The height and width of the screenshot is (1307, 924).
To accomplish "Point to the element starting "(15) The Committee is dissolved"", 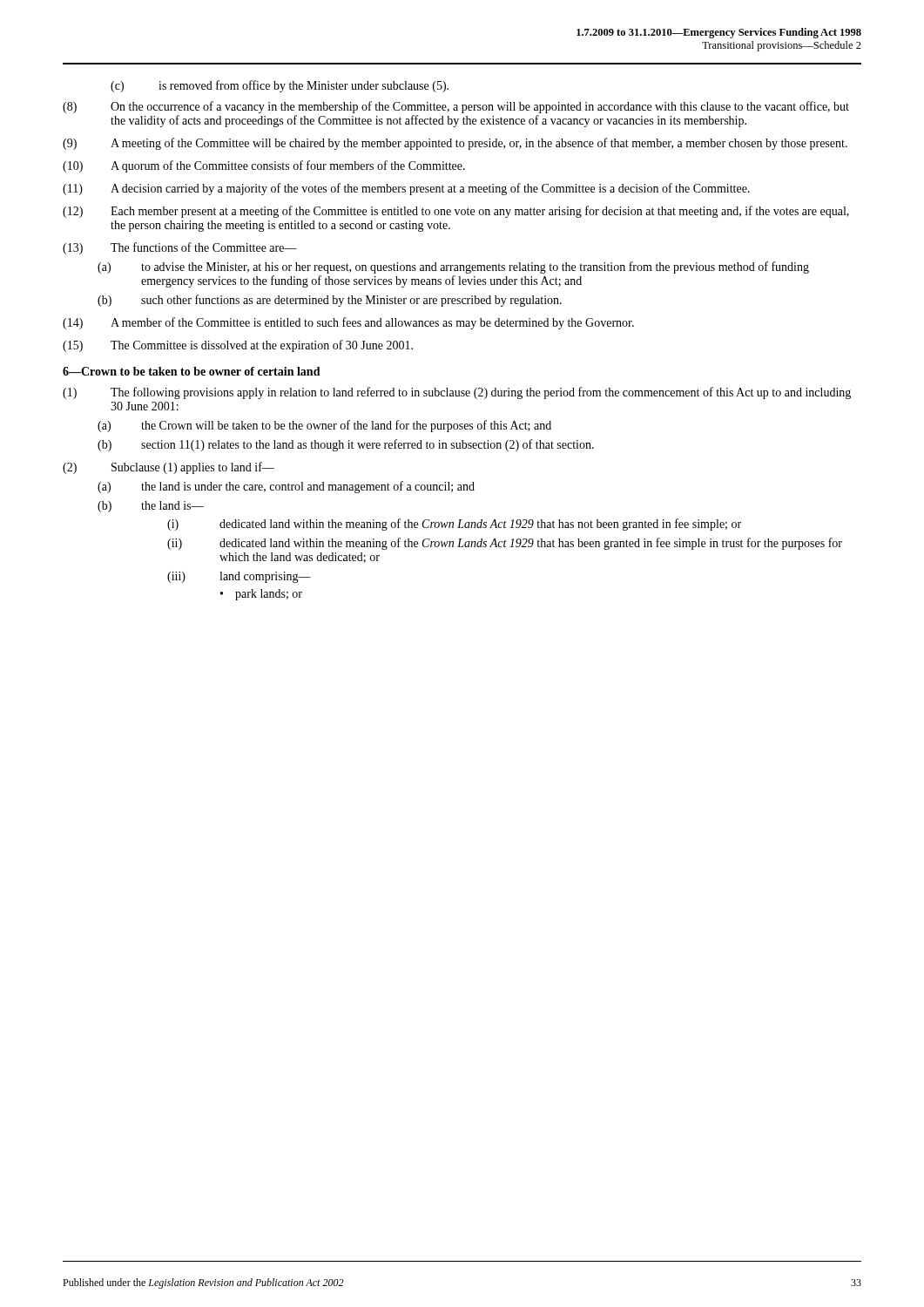I will point(238,346).
